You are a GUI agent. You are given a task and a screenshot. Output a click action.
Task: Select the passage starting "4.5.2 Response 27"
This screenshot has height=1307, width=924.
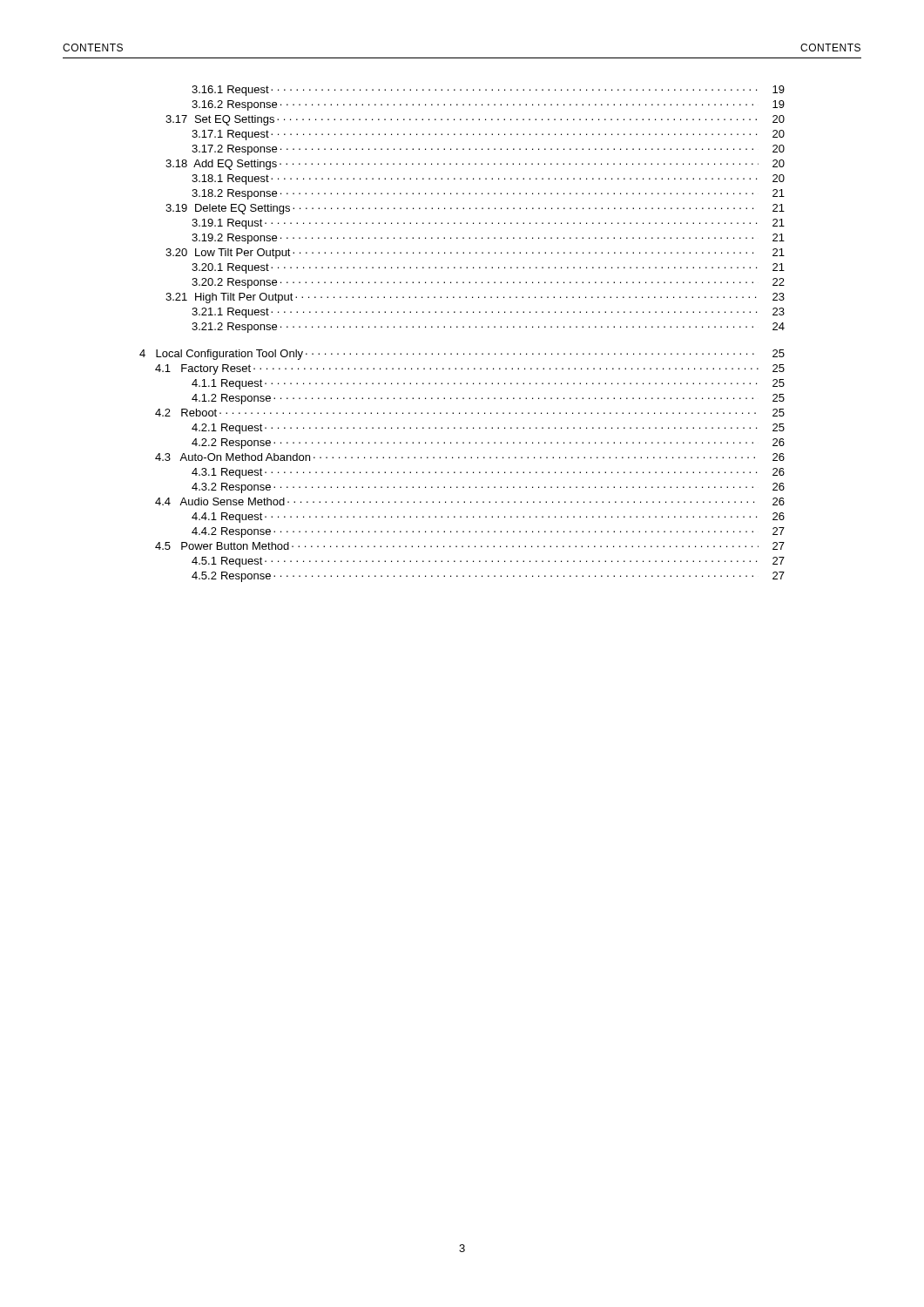click(x=488, y=575)
